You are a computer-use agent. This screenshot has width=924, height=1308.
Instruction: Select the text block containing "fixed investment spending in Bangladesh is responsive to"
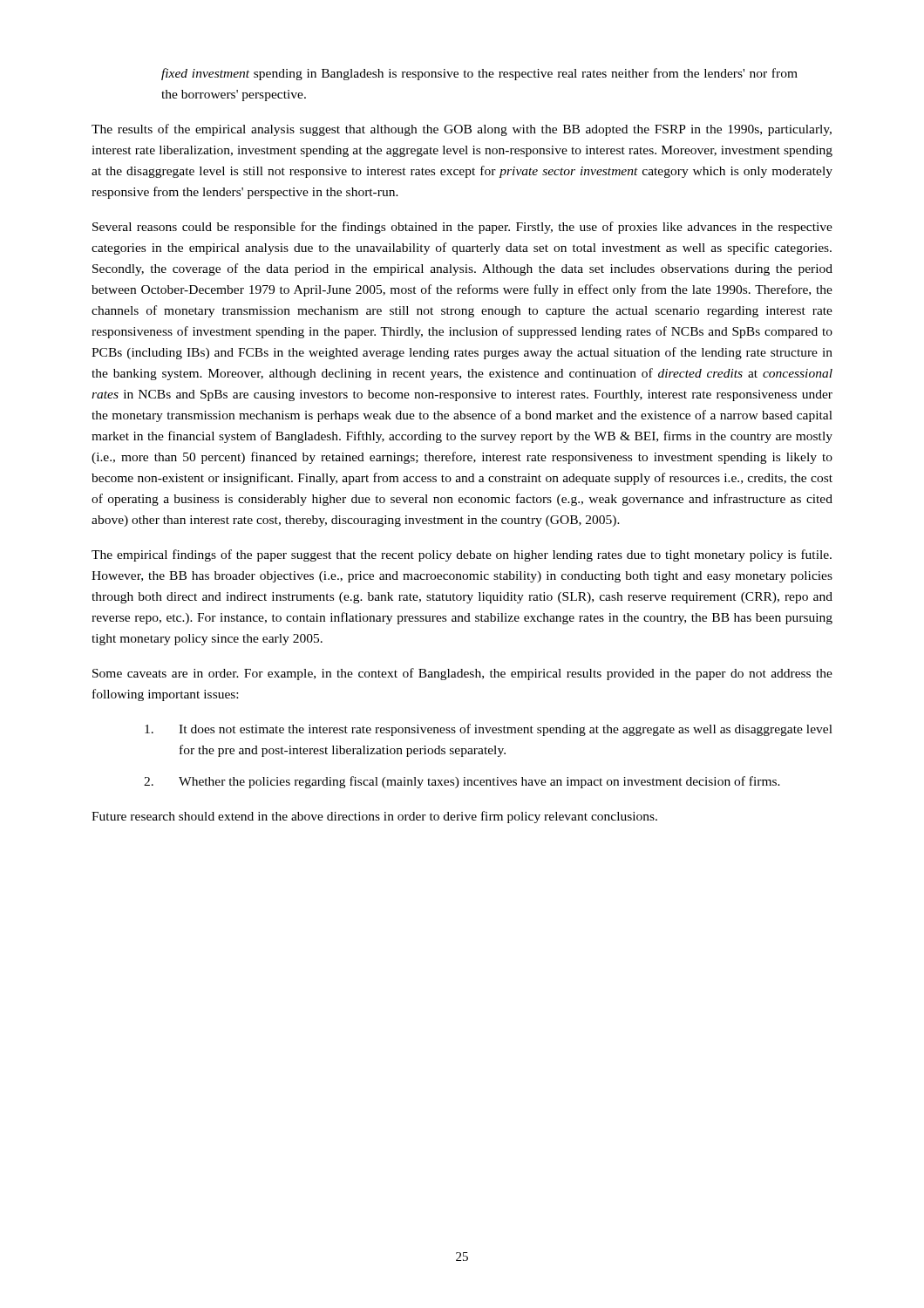coord(479,83)
